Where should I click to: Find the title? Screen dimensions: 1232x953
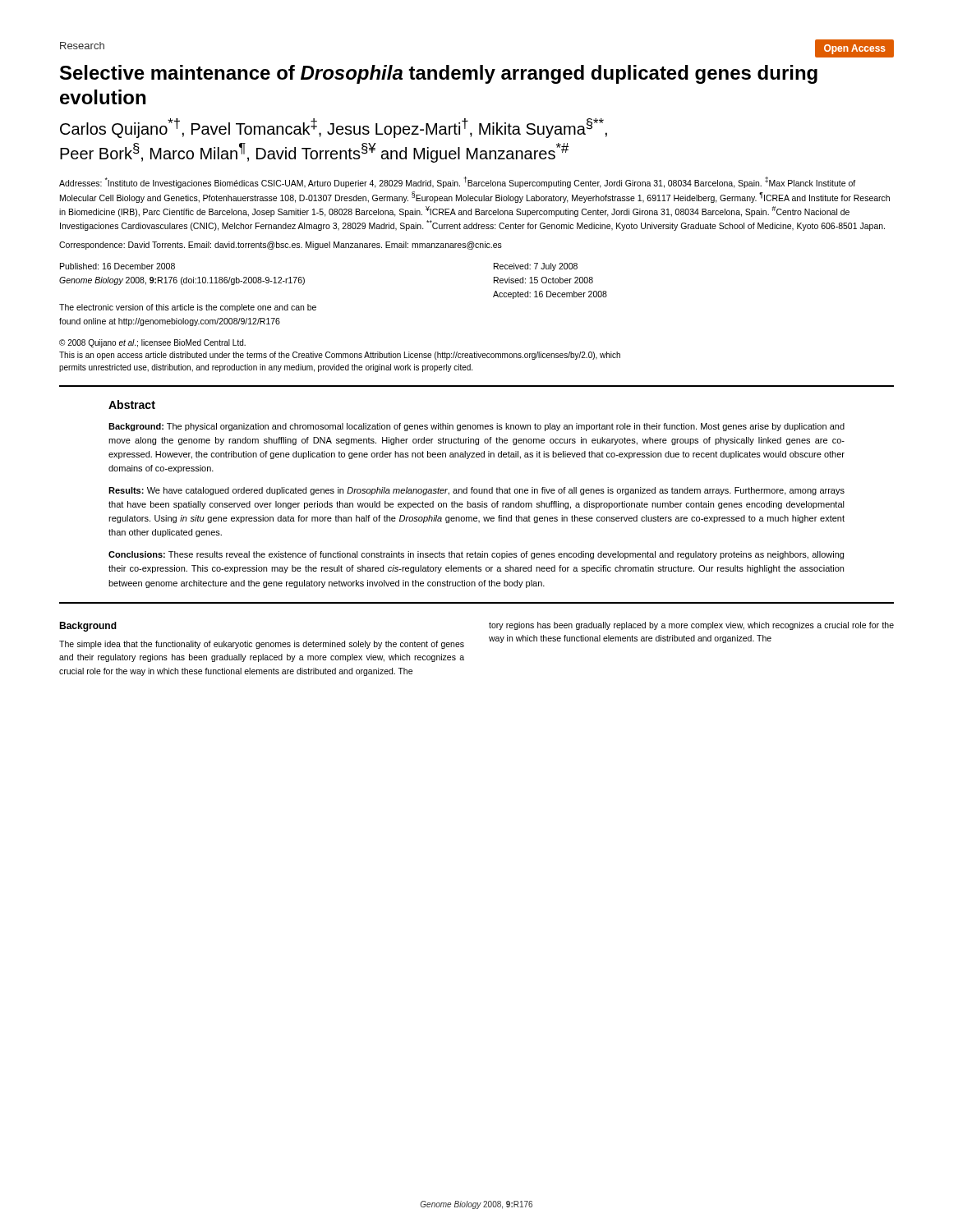[x=476, y=85]
